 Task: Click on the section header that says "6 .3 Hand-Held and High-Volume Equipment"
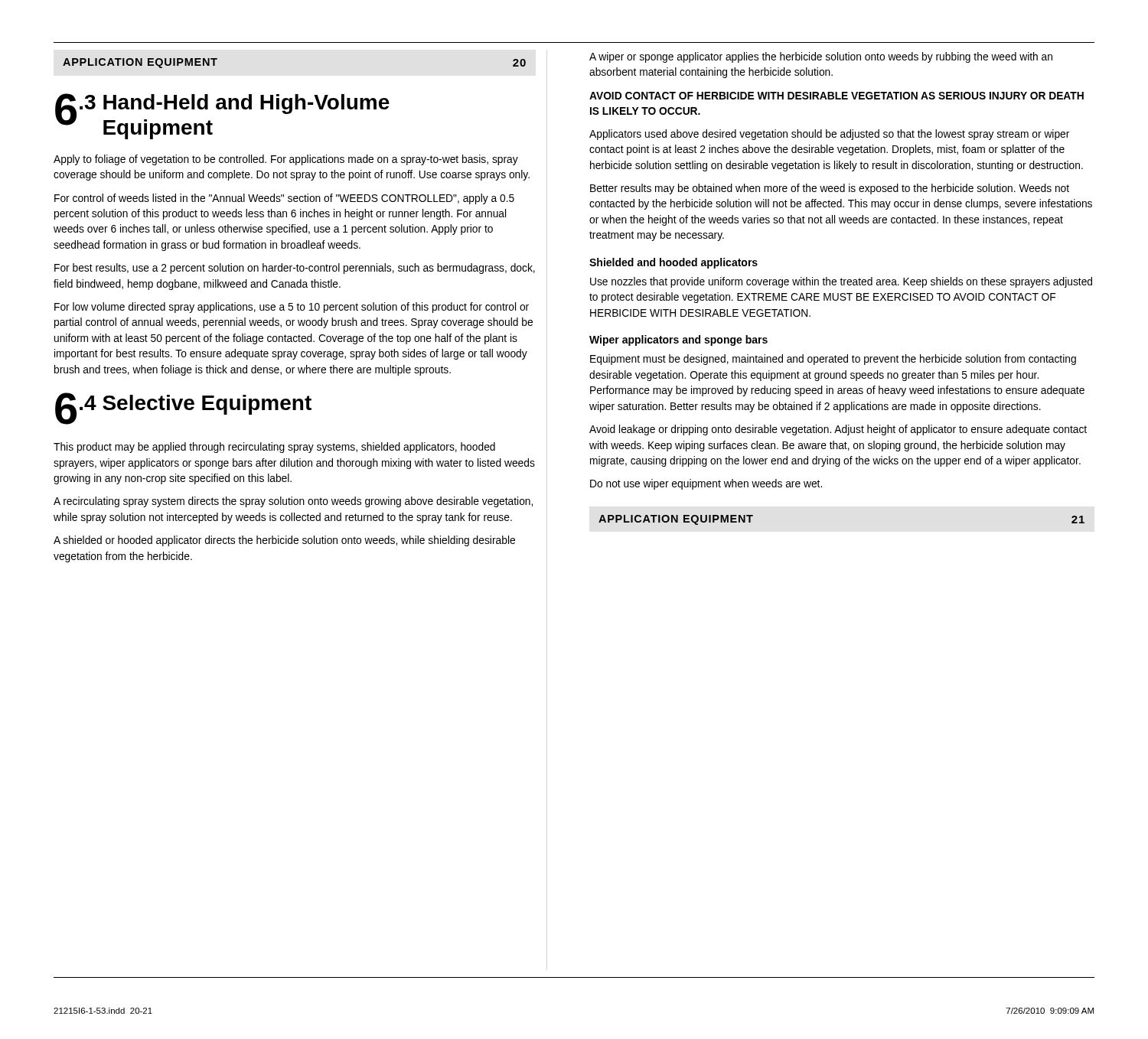pos(222,114)
